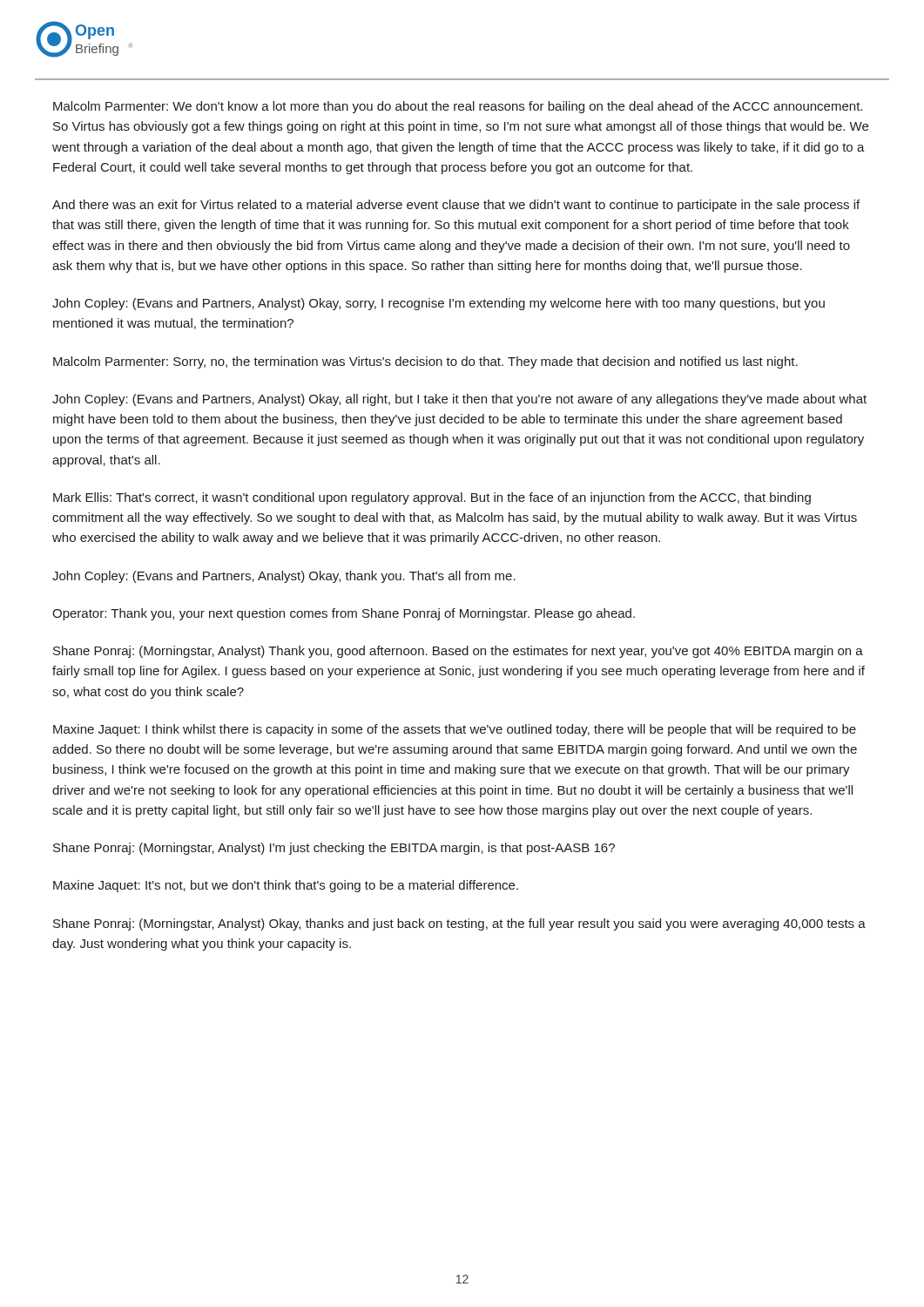Select the element starting "Malcolm Parmenter: We"

point(461,136)
